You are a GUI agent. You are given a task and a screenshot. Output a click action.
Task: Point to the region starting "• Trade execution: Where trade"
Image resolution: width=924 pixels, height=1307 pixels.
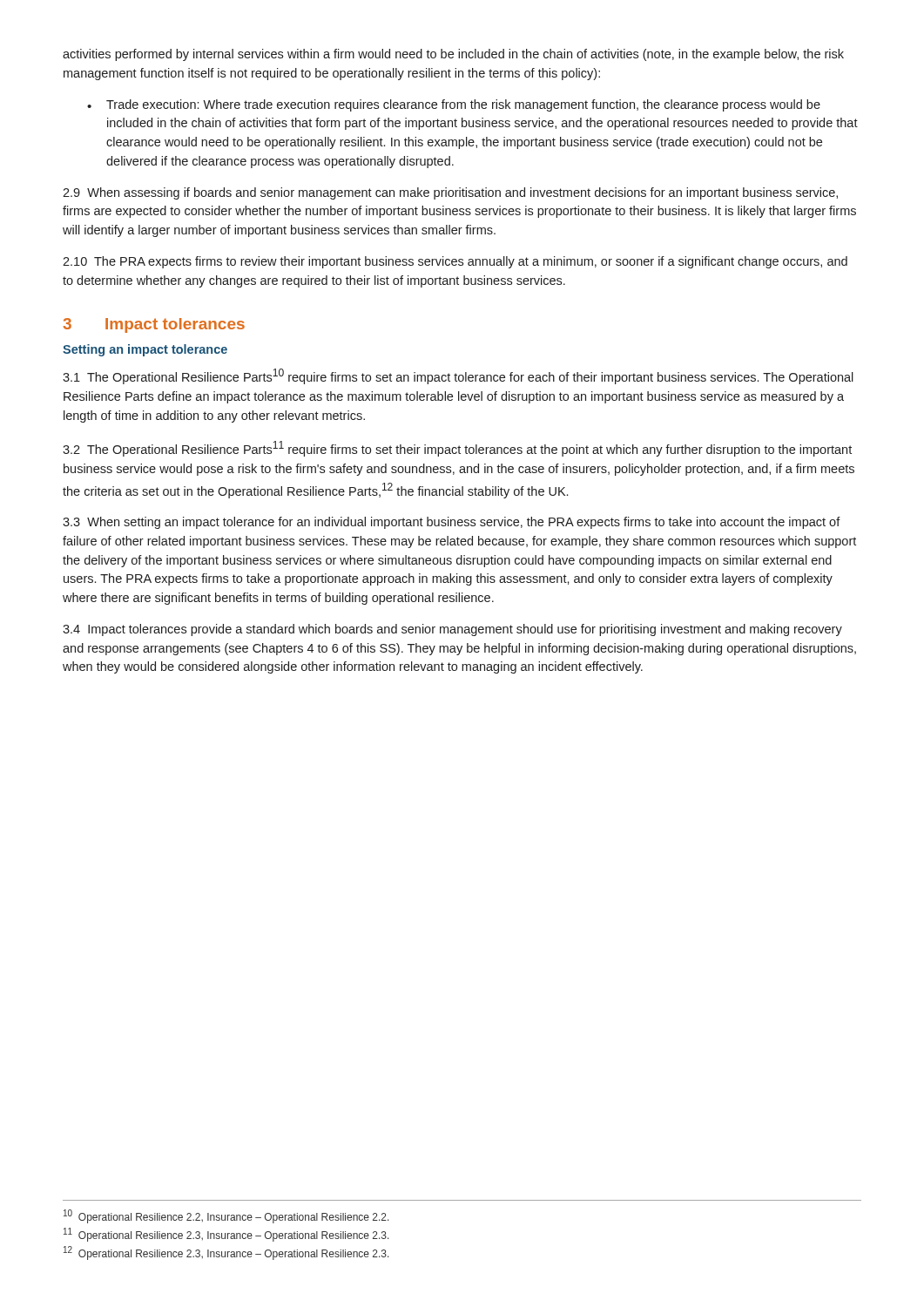click(x=474, y=133)
